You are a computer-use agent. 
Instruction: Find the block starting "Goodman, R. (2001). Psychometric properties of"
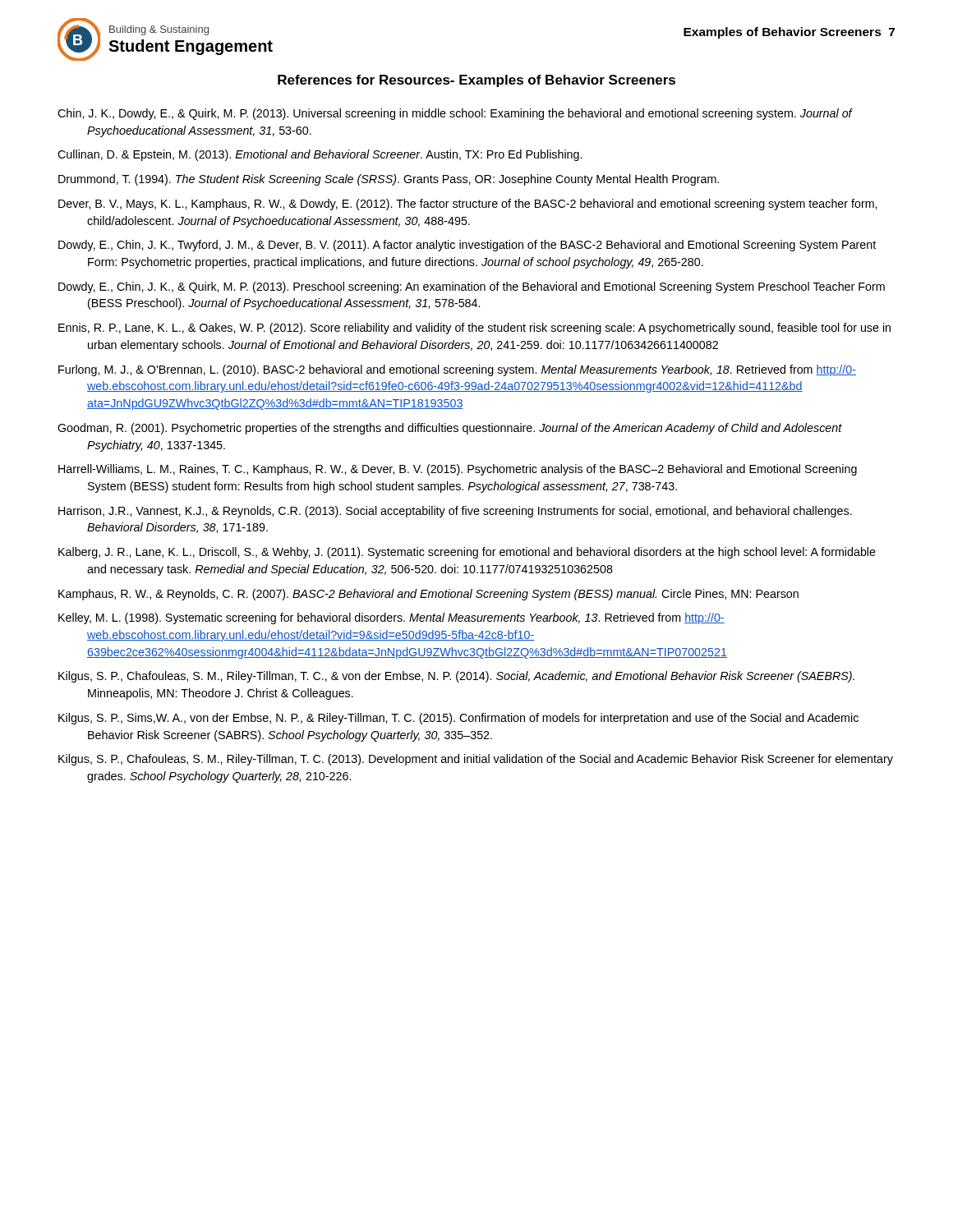(x=449, y=436)
